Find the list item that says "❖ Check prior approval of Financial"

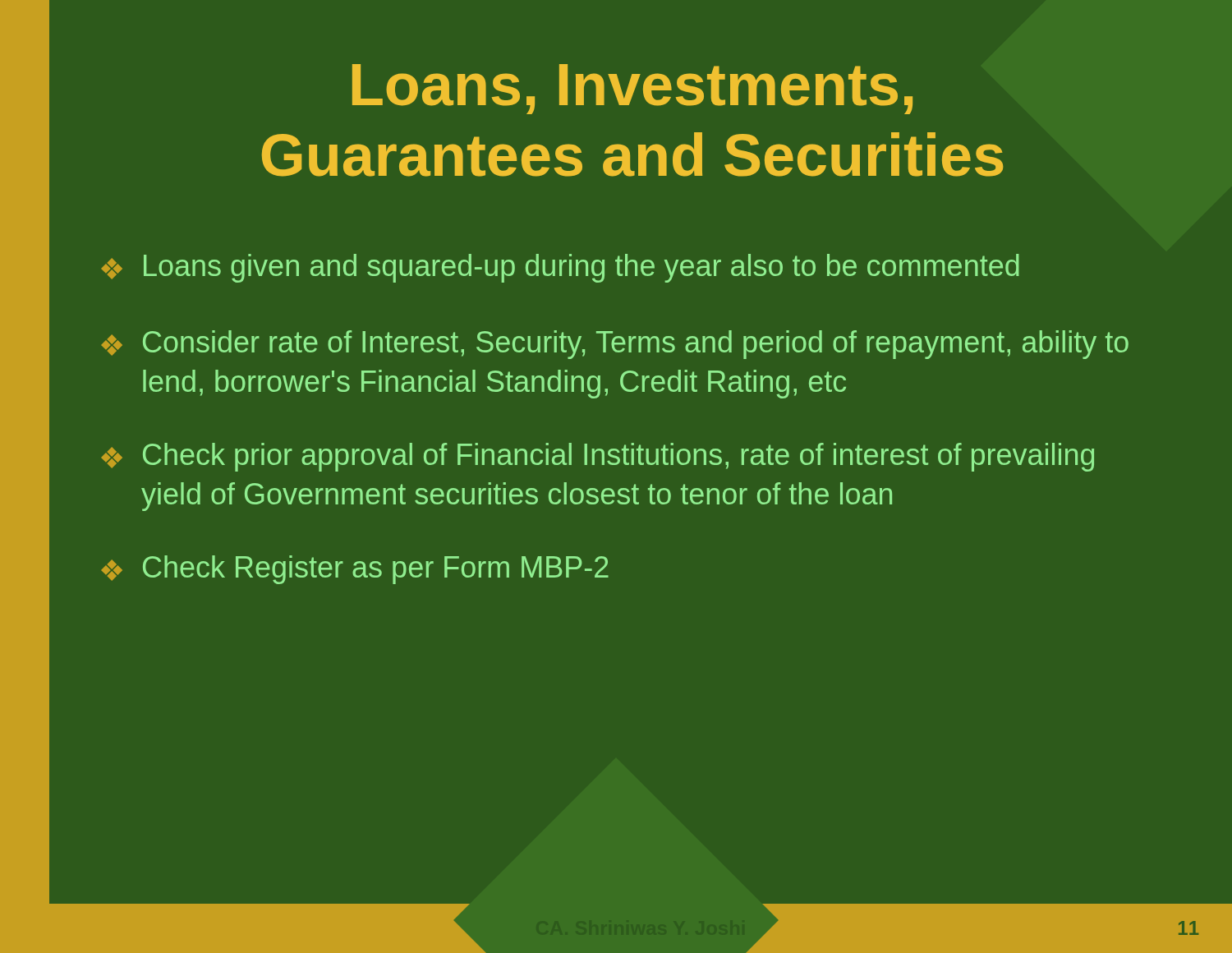click(x=624, y=475)
